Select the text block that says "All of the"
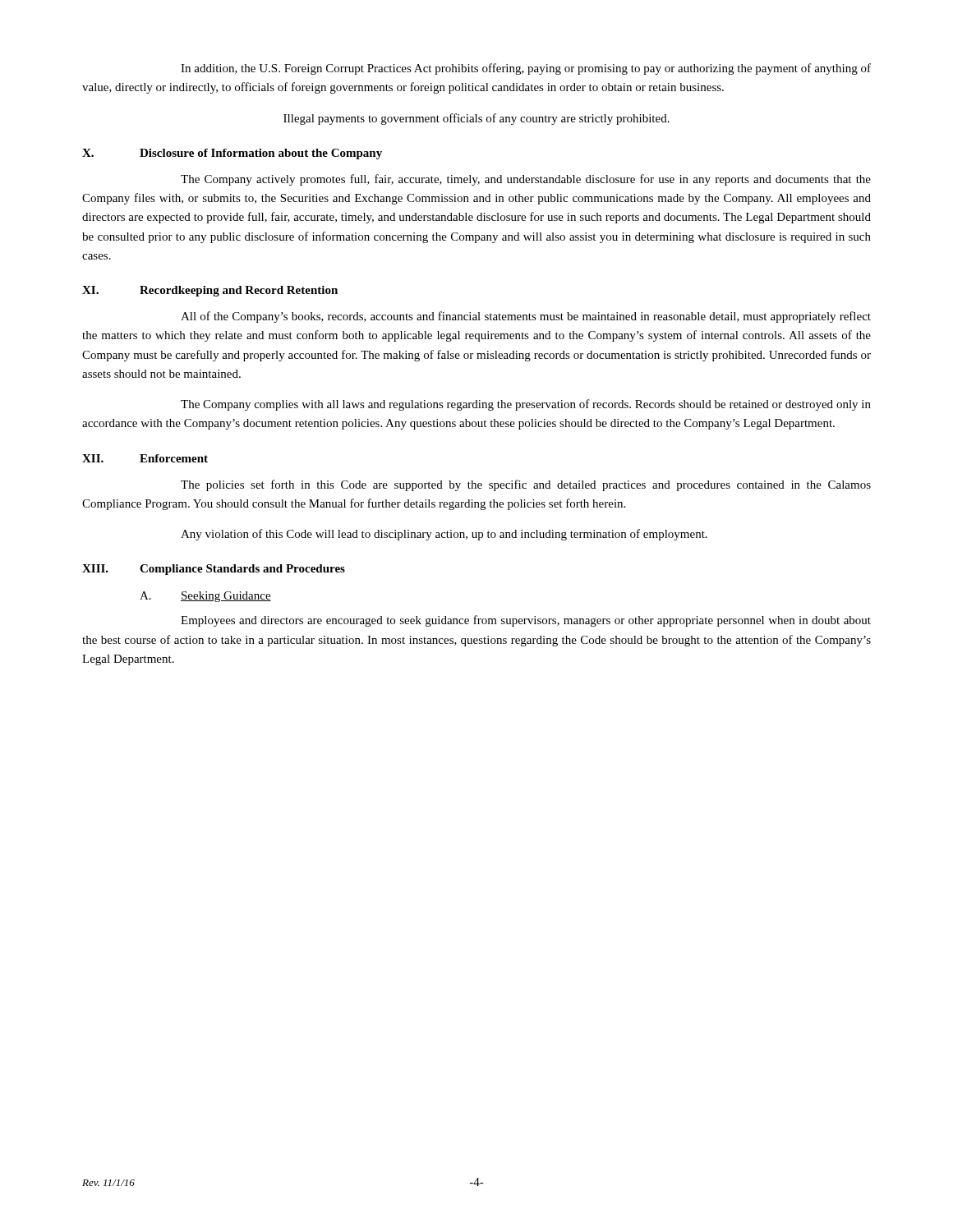The height and width of the screenshot is (1232, 953). click(476, 345)
